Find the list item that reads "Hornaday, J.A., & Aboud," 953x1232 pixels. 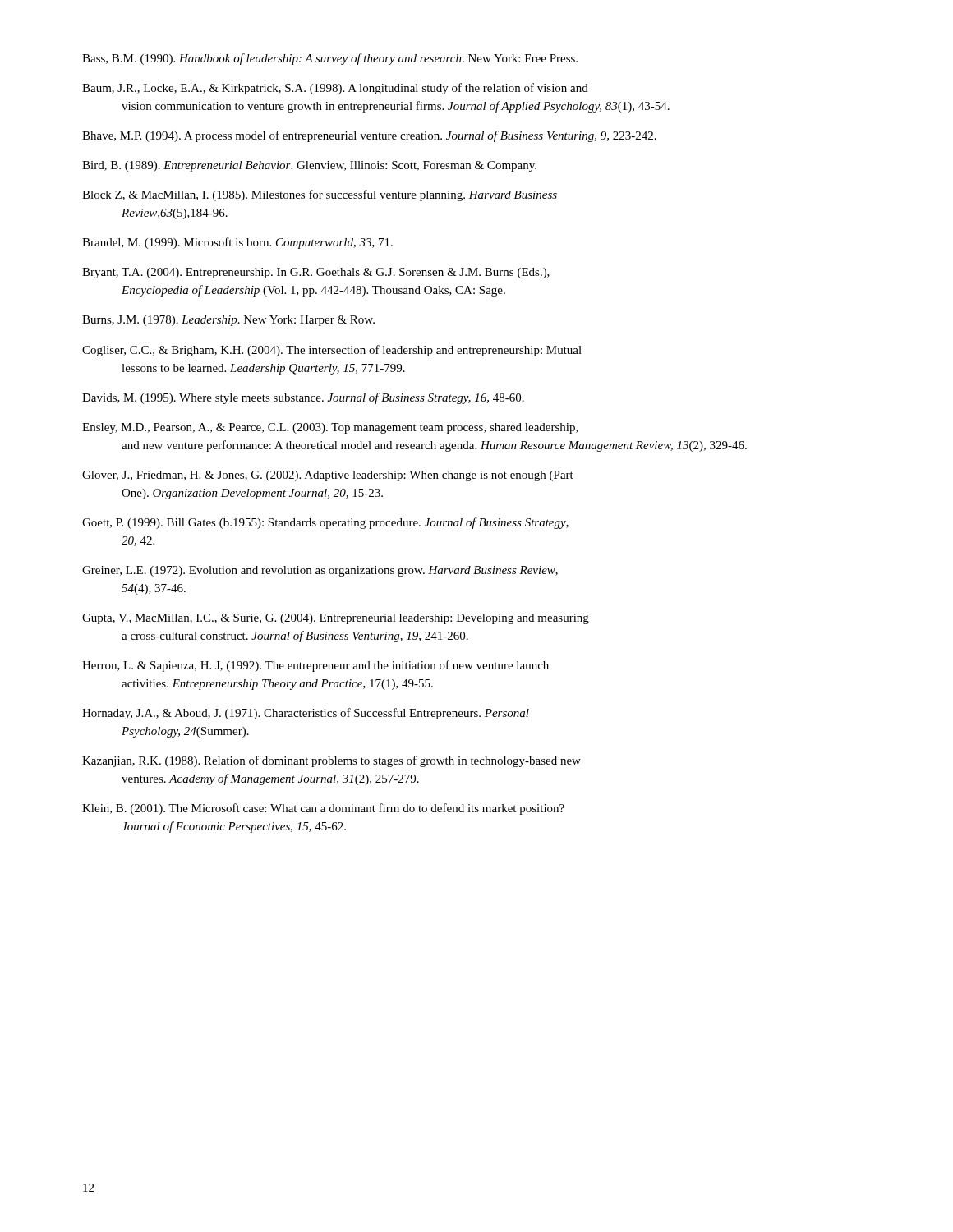tap(476, 722)
